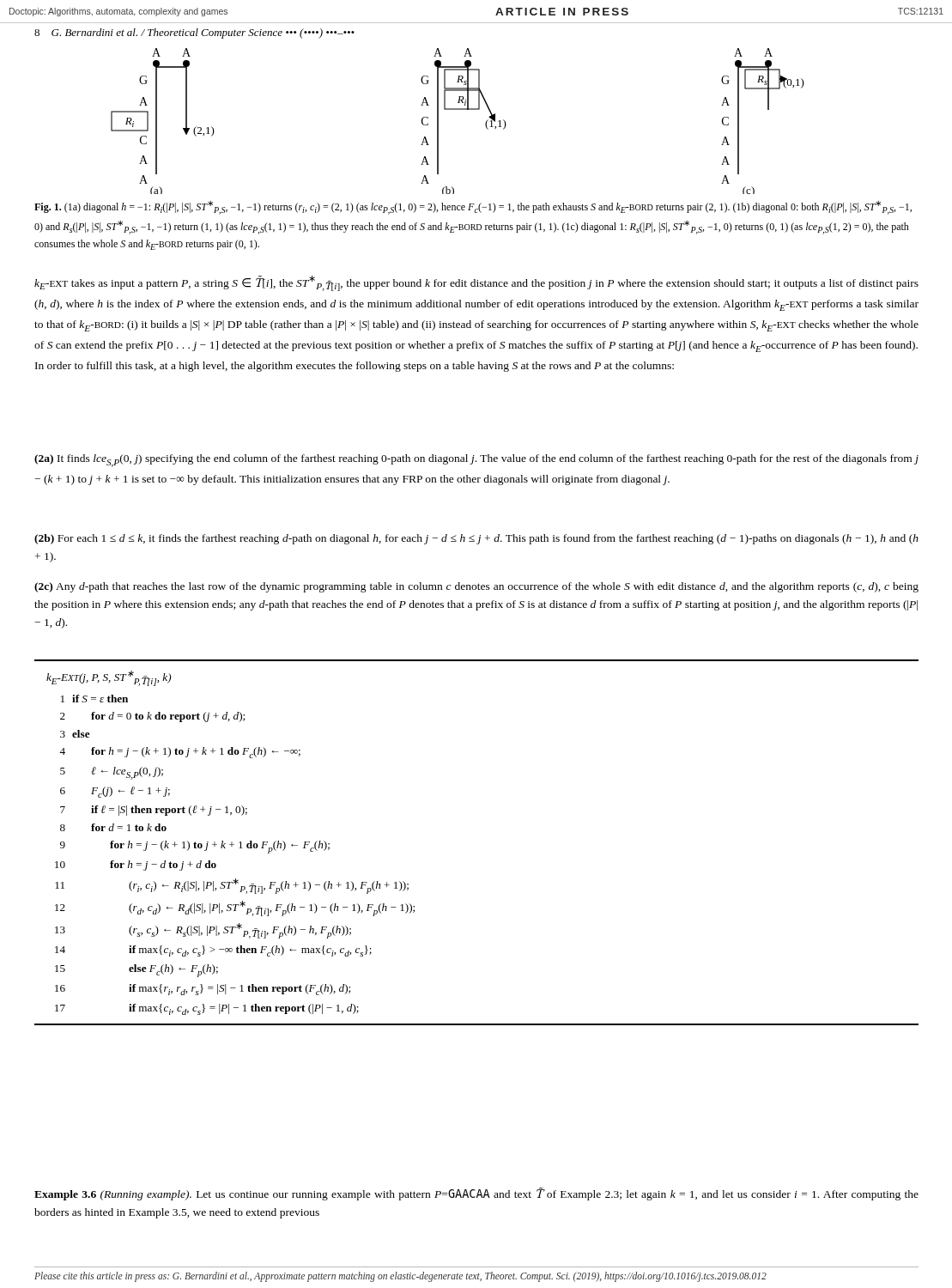The width and height of the screenshot is (952, 1288).
Task: Locate the region starting "(2b) For each 1 ≤"
Action: tap(476, 547)
